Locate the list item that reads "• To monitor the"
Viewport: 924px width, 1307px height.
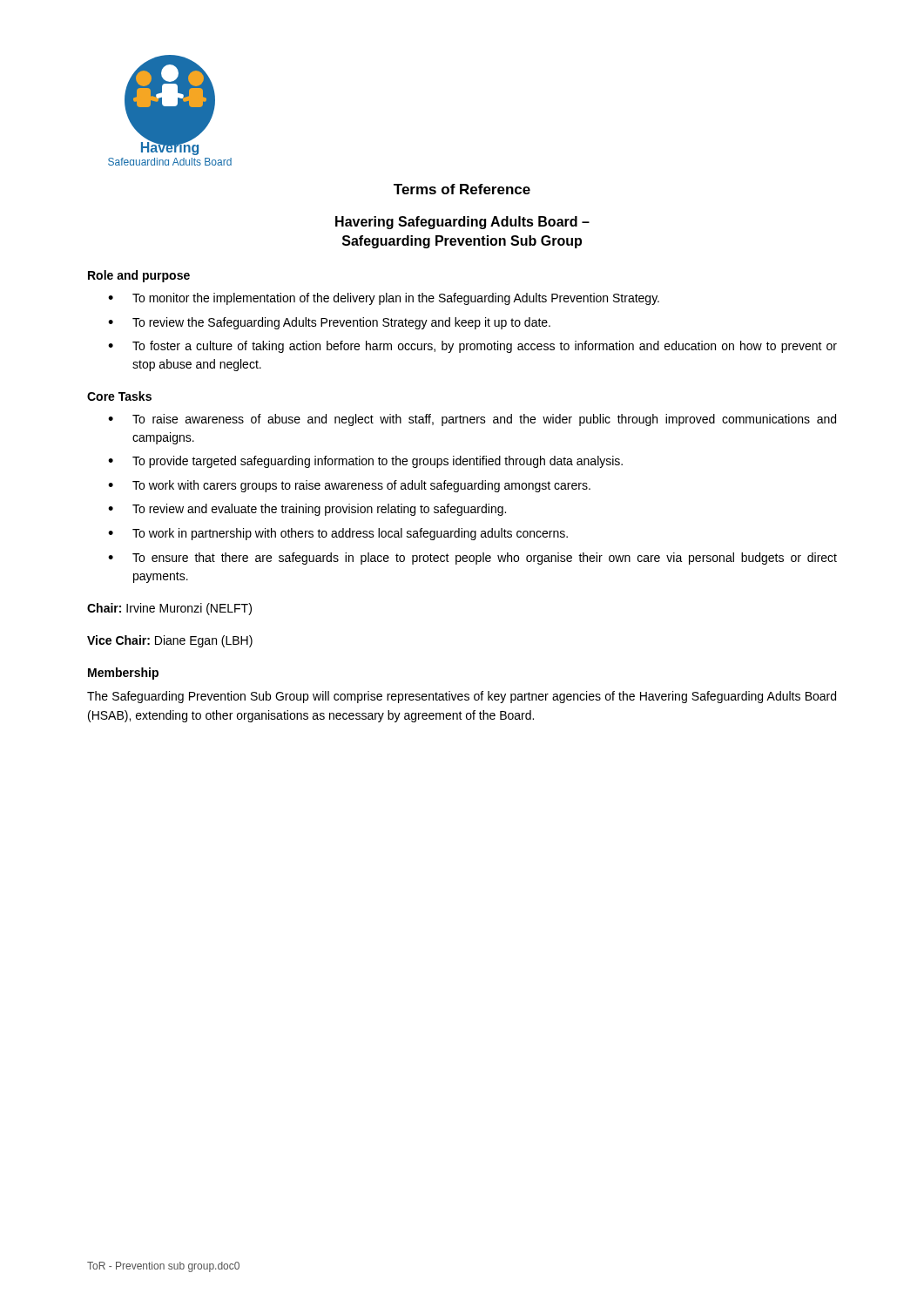tap(462, 299)
